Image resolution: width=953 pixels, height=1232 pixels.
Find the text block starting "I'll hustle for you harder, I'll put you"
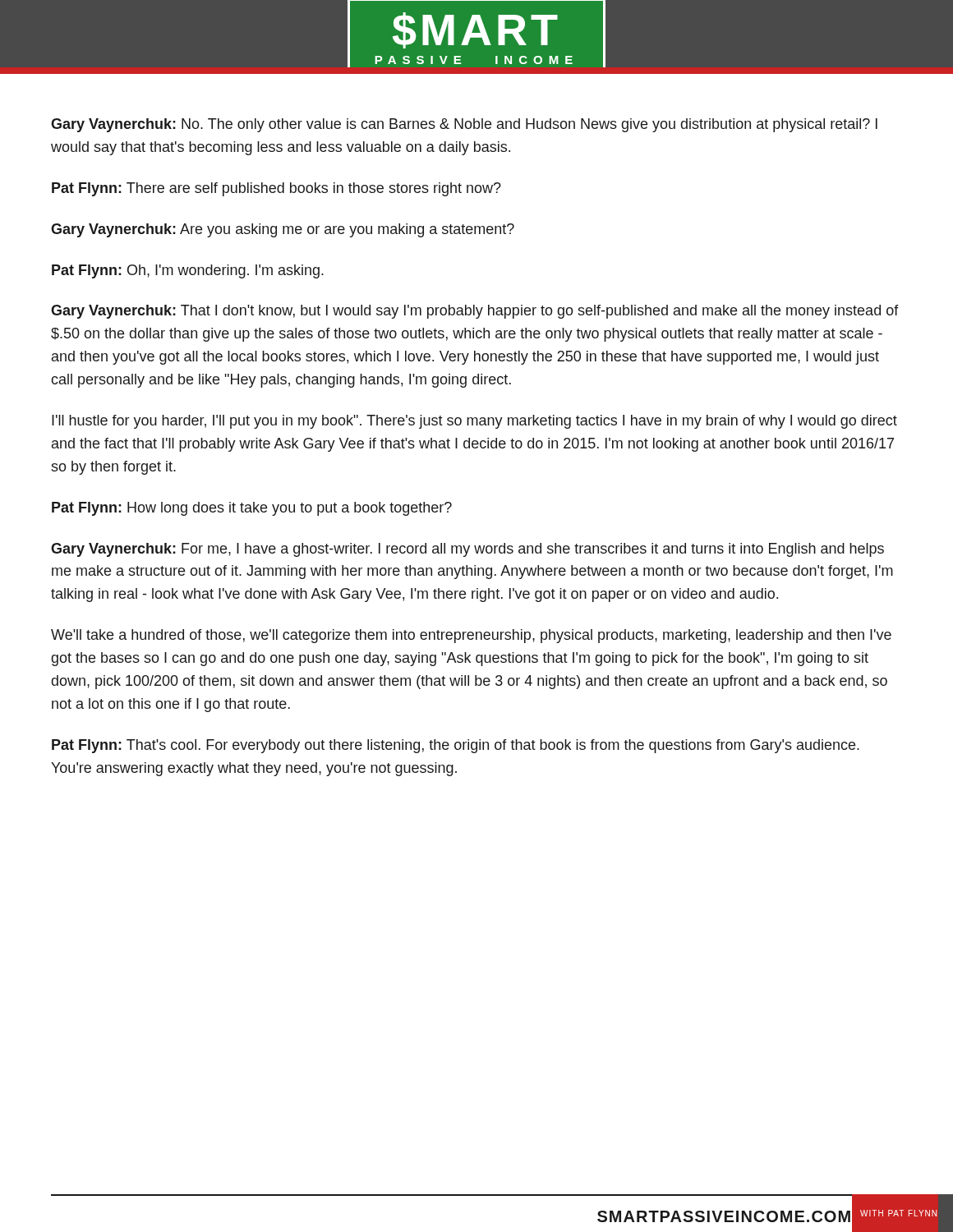(x=476, y=444)
